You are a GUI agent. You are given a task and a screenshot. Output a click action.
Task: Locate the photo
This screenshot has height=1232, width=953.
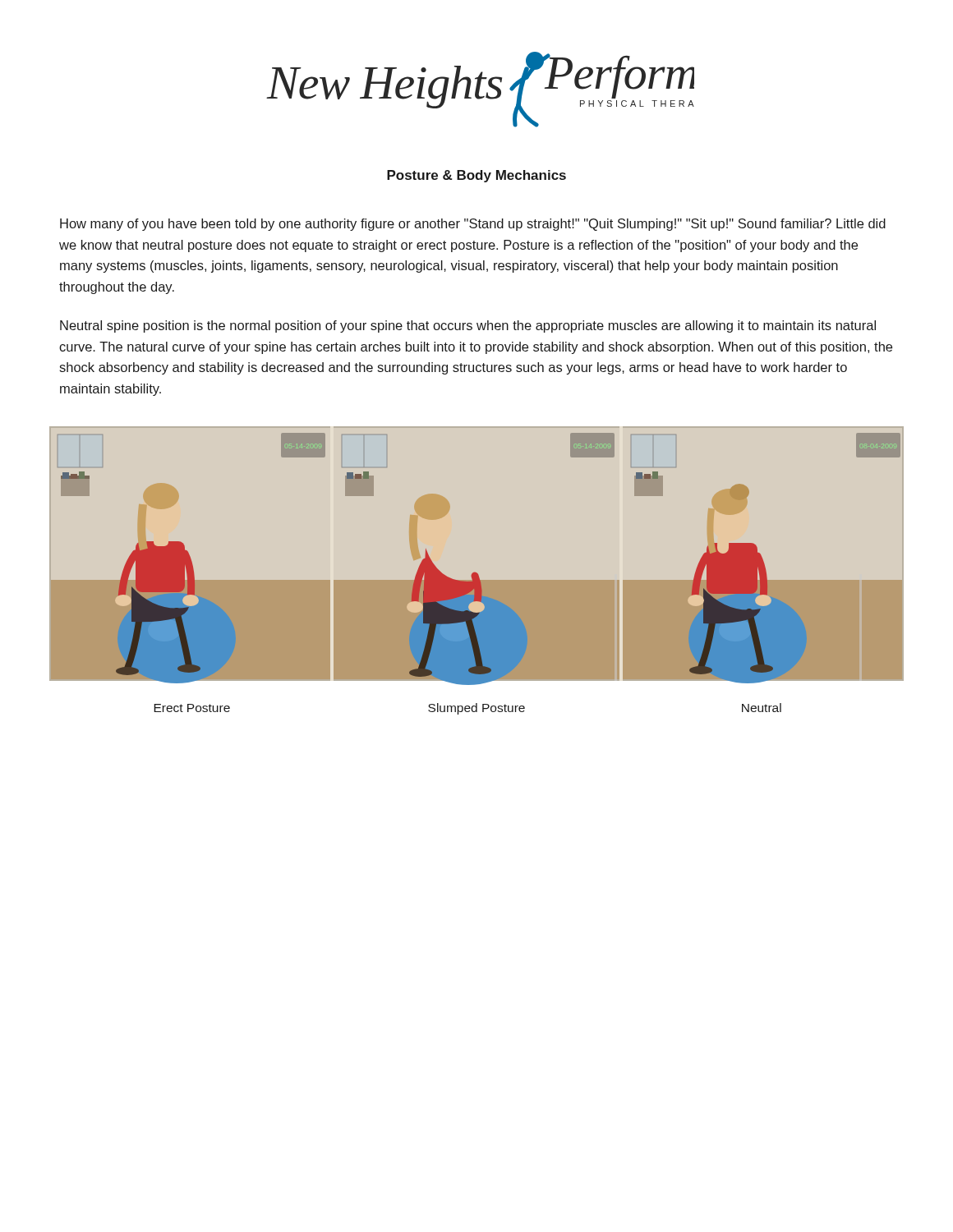tap(476, 557)
